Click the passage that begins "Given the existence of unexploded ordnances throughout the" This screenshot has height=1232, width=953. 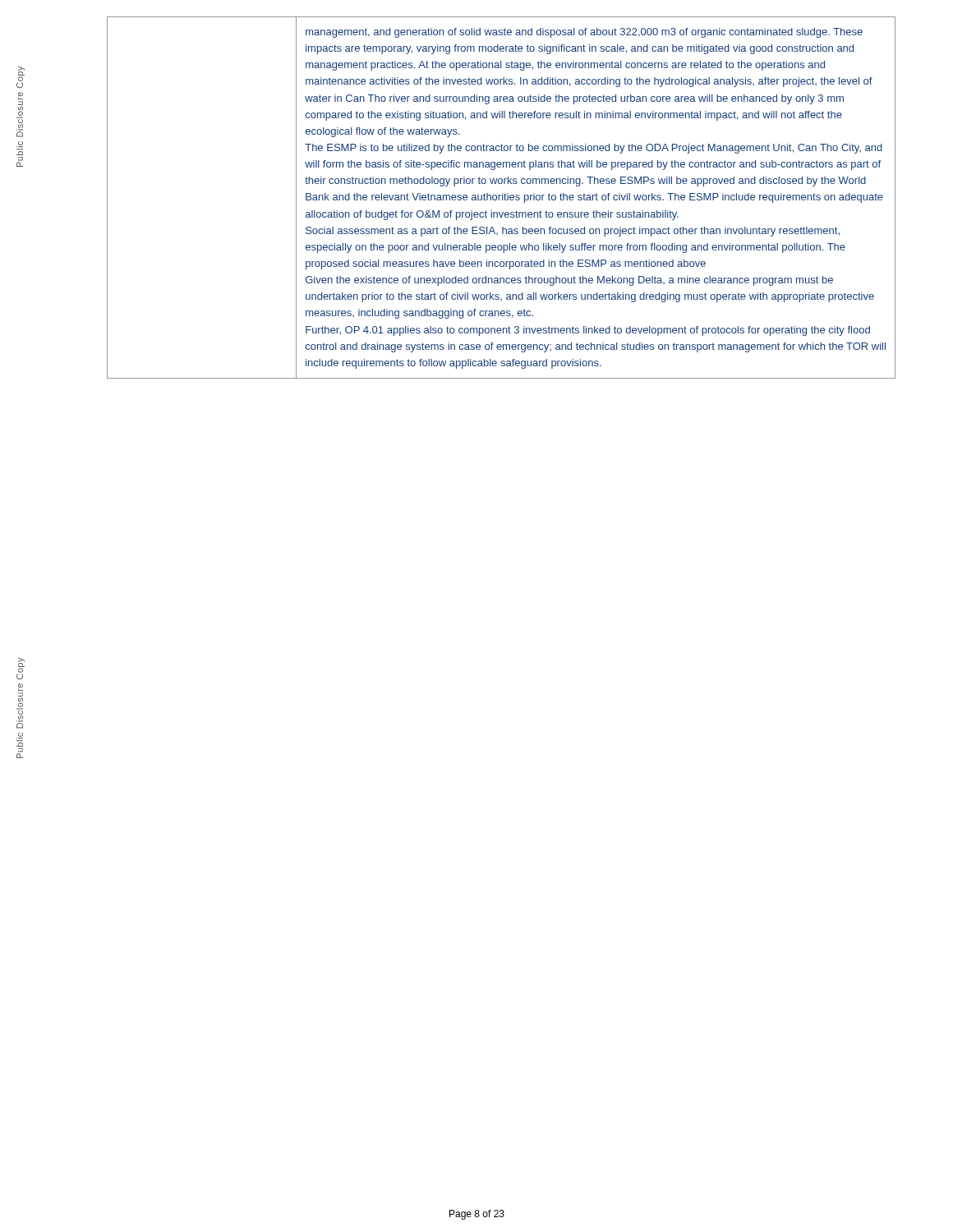(596, 297)
